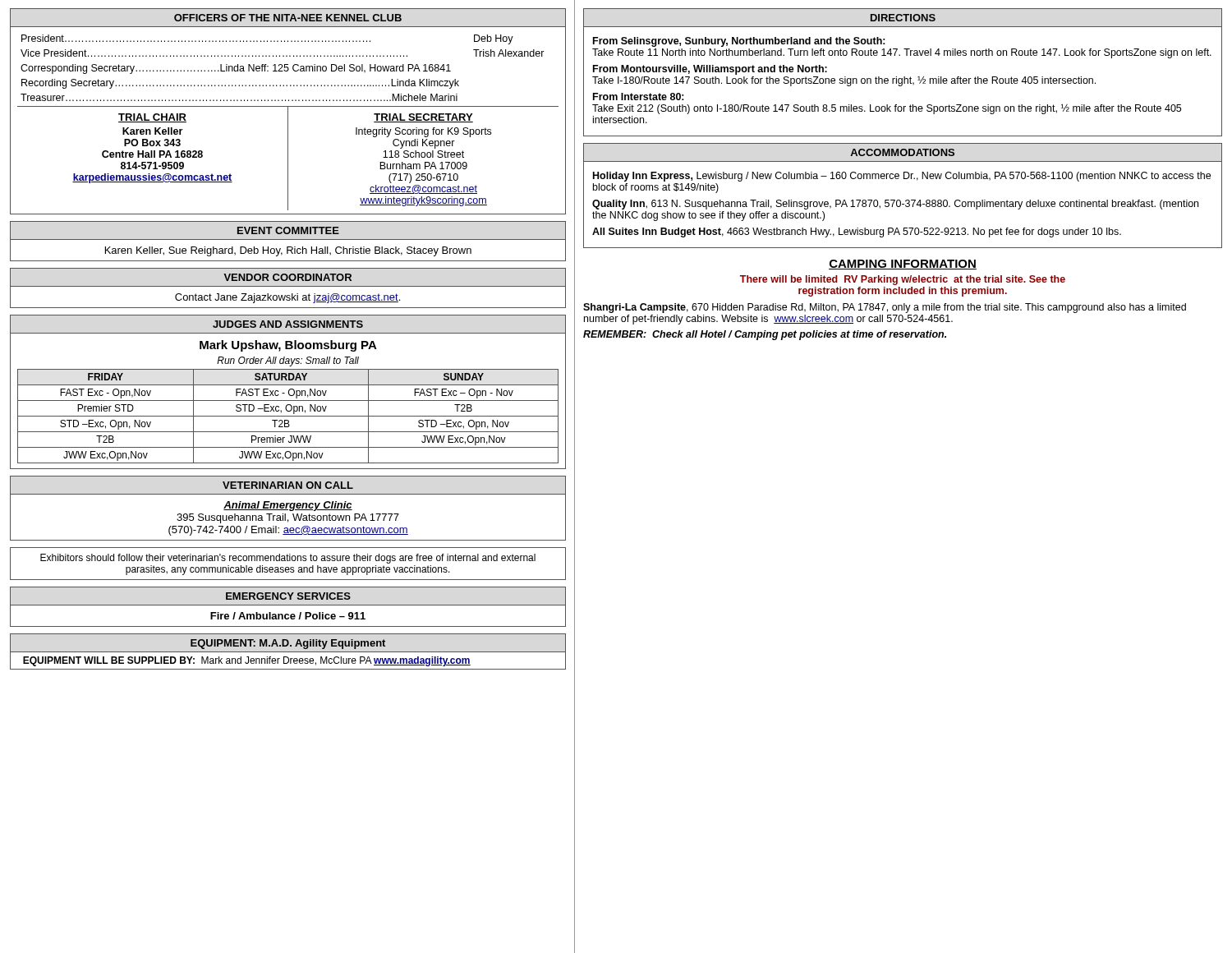Point to the passage starting "EQUIPMENT: M.A.D. Agility Equipment"
Image resolution: width=1232 pixels, height=953 pixels.
[288, 643]
